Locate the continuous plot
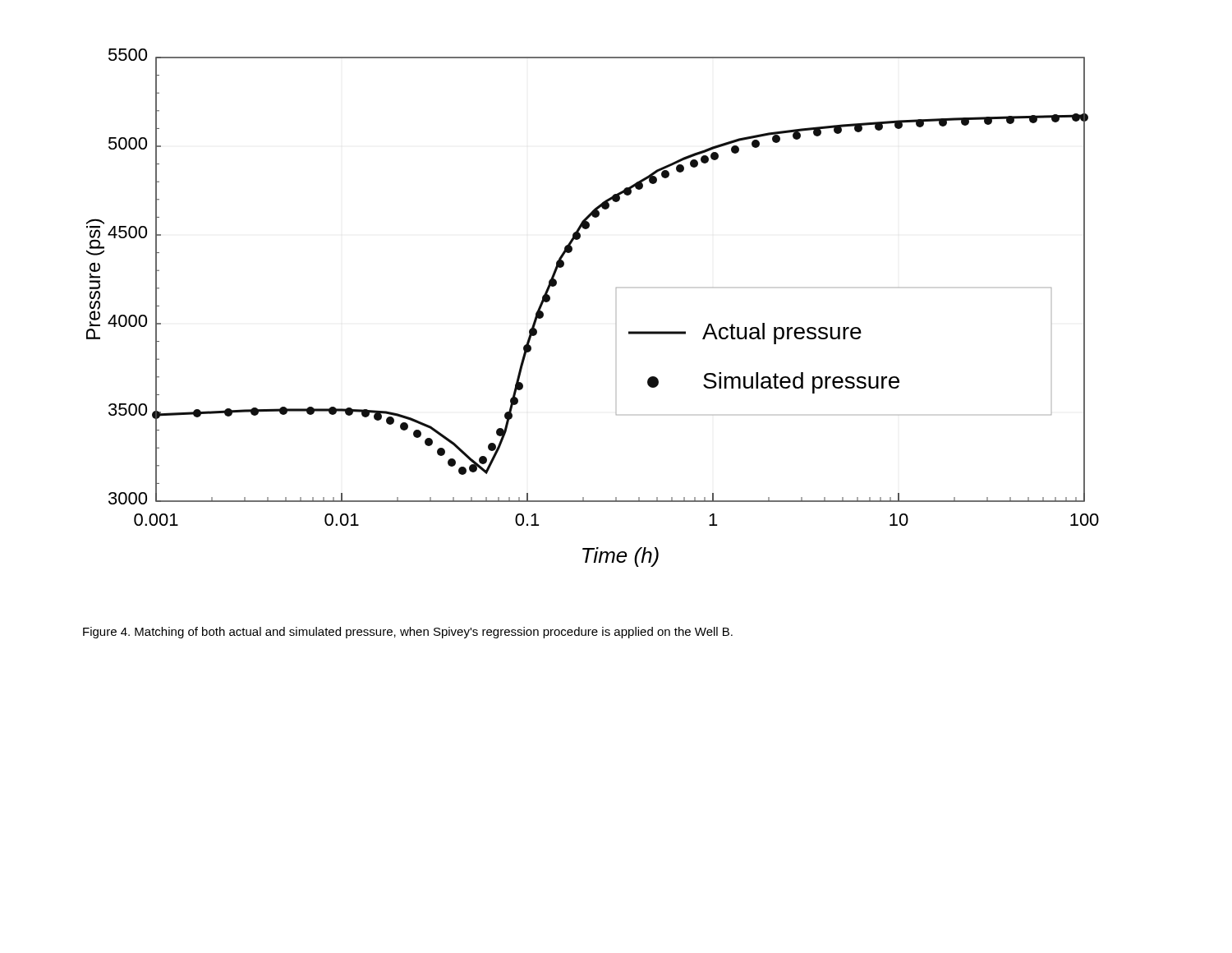This screenshot has height=953, width=1232. pyautogui.click(x=595, y=320)
